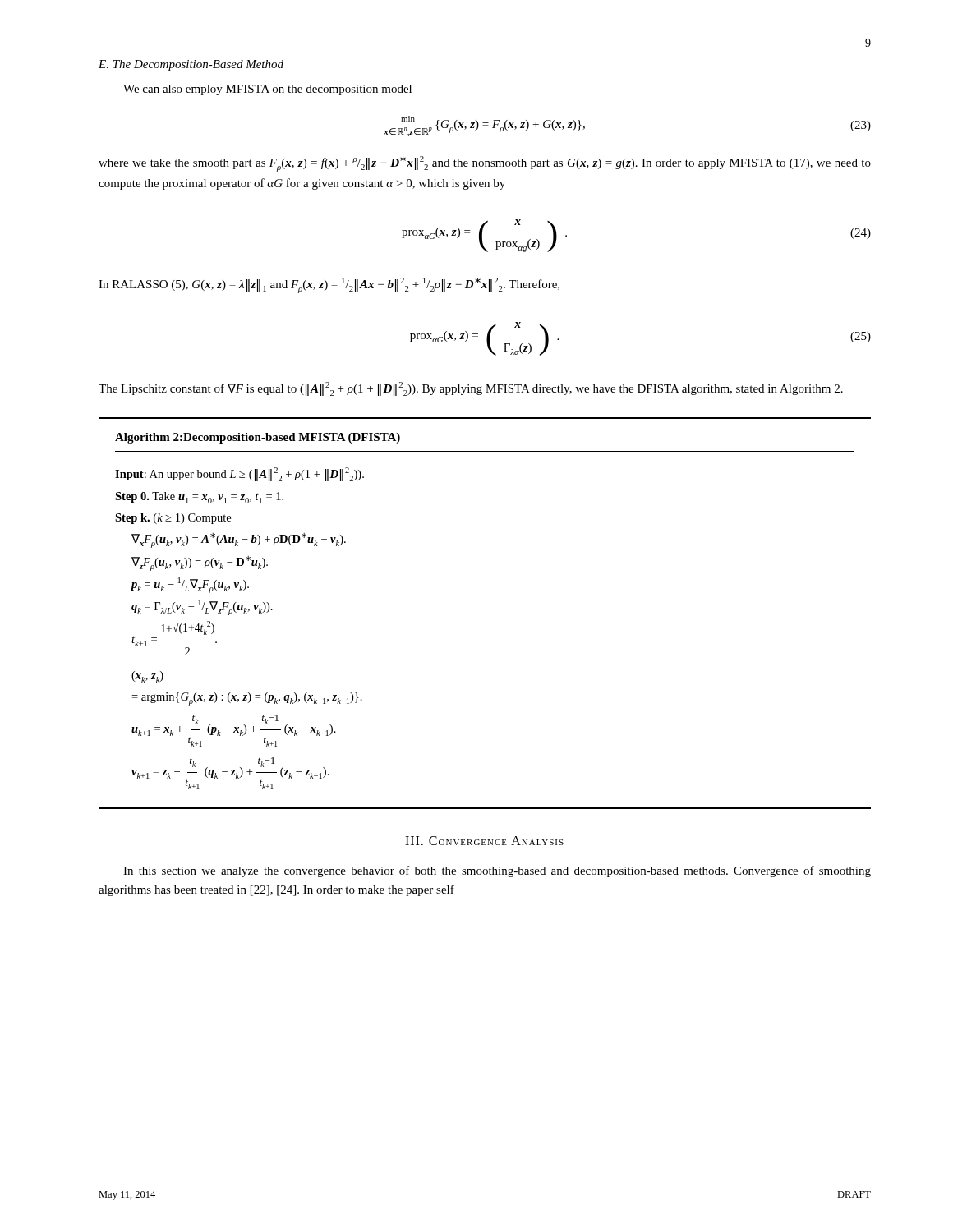
Task: Find the formula with the text "∇zFρ(uk, vk)) = ρ(vk − D∗uk)."
Action: pos(200,562)
